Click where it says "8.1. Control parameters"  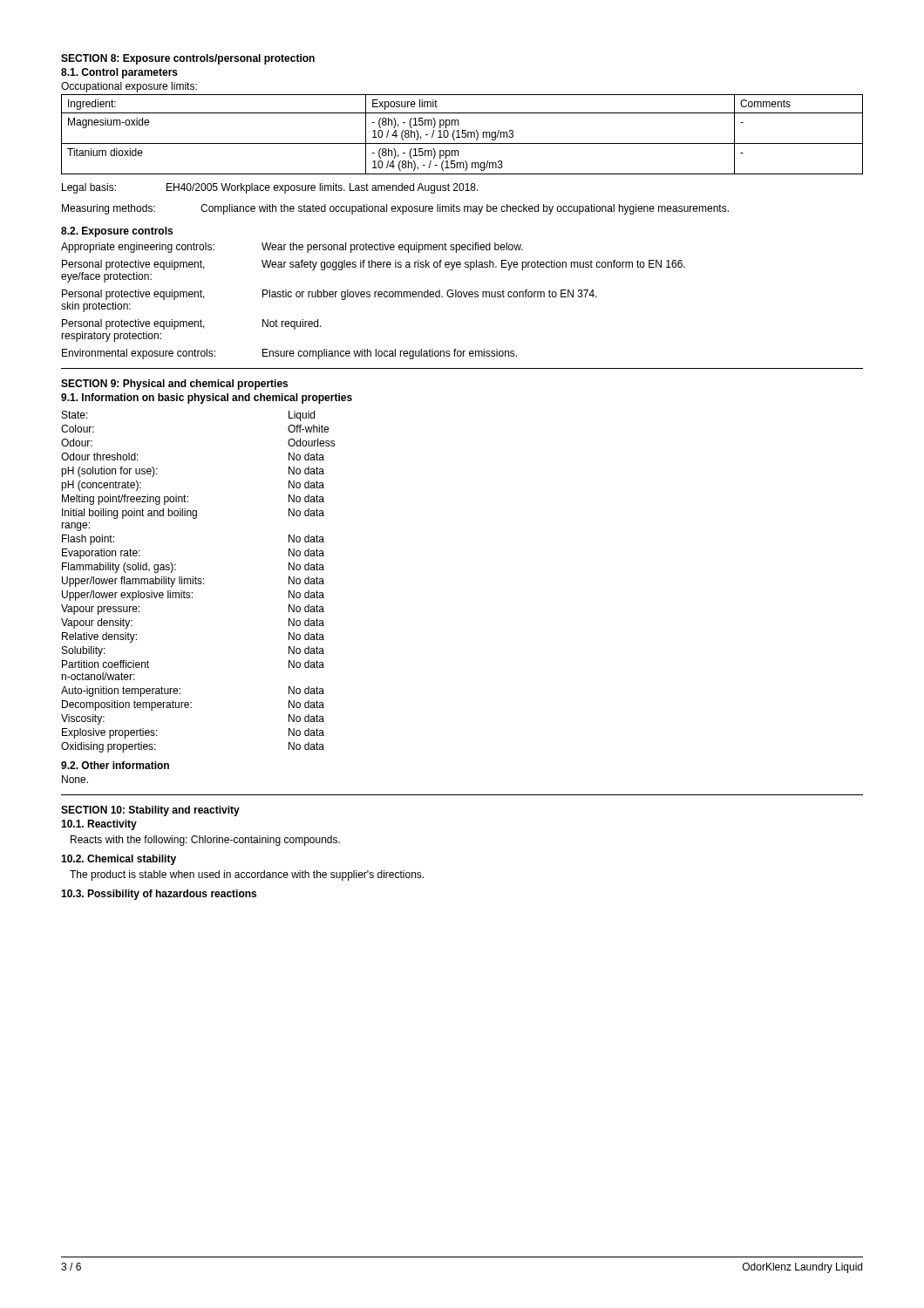tap(119, 72)
